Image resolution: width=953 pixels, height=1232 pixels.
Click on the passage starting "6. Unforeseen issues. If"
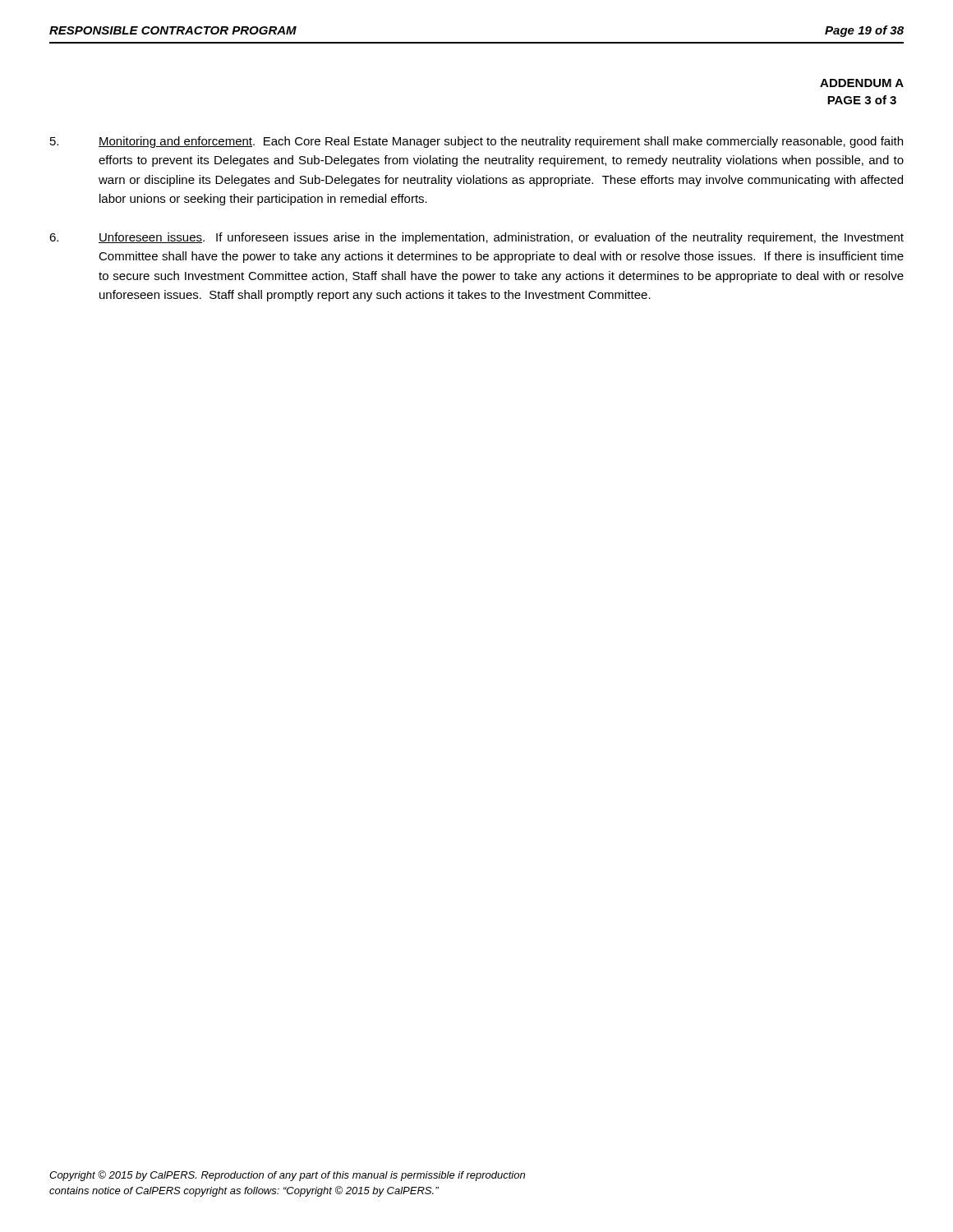coord(476,266)
